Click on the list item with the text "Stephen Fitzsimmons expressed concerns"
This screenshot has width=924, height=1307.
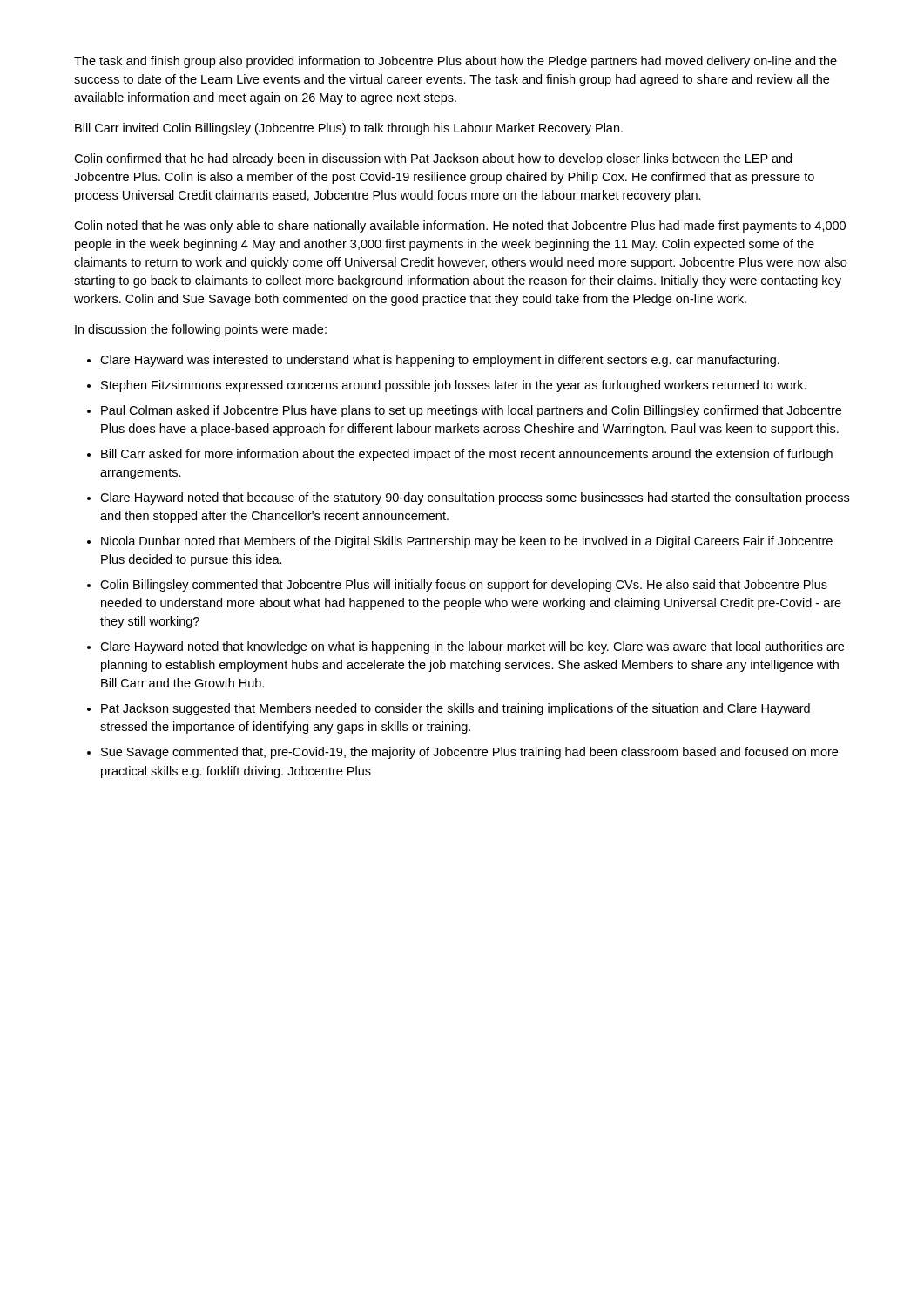coord(454,385)
